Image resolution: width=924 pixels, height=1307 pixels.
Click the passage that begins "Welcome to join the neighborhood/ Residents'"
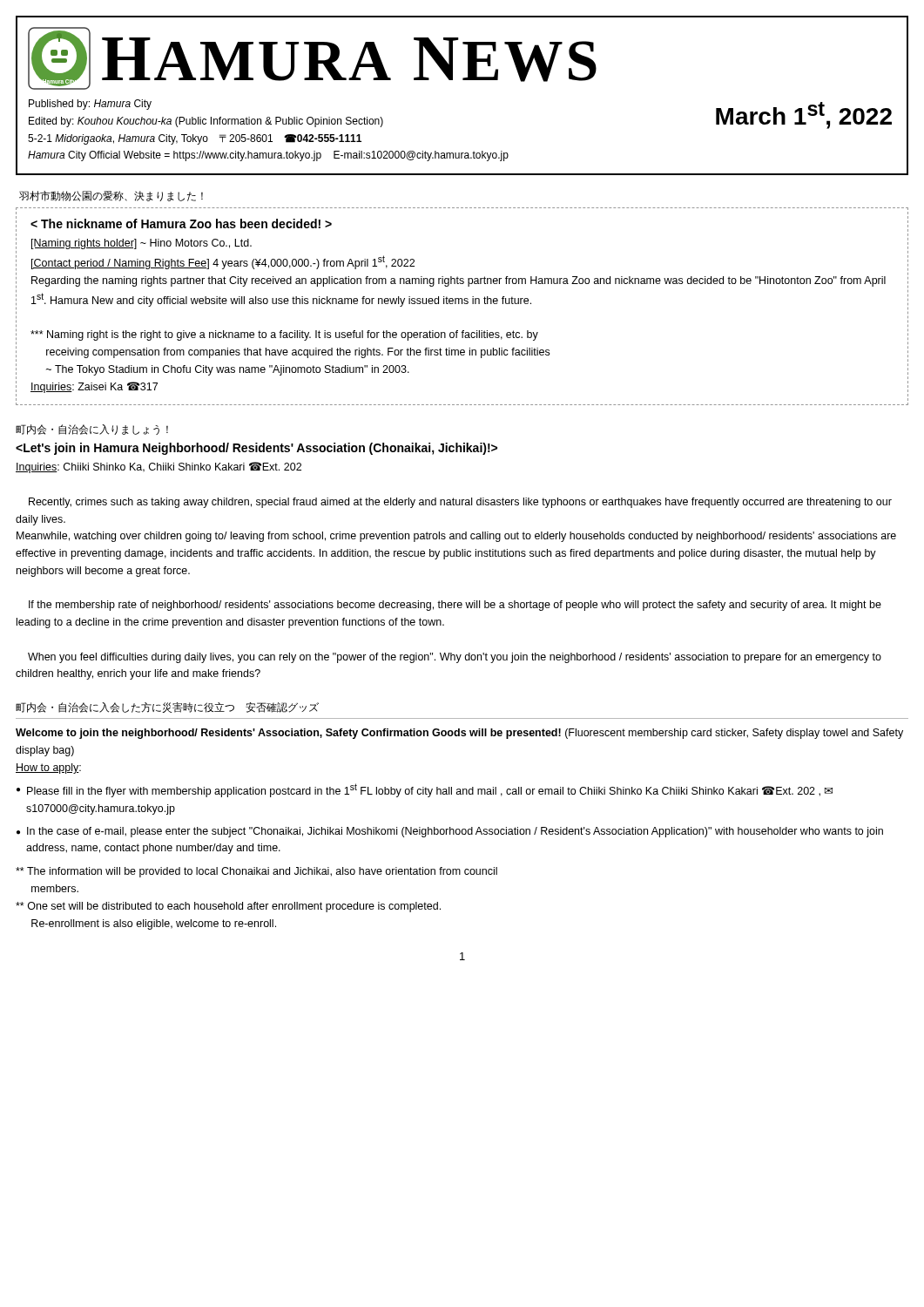click(459, 734)
